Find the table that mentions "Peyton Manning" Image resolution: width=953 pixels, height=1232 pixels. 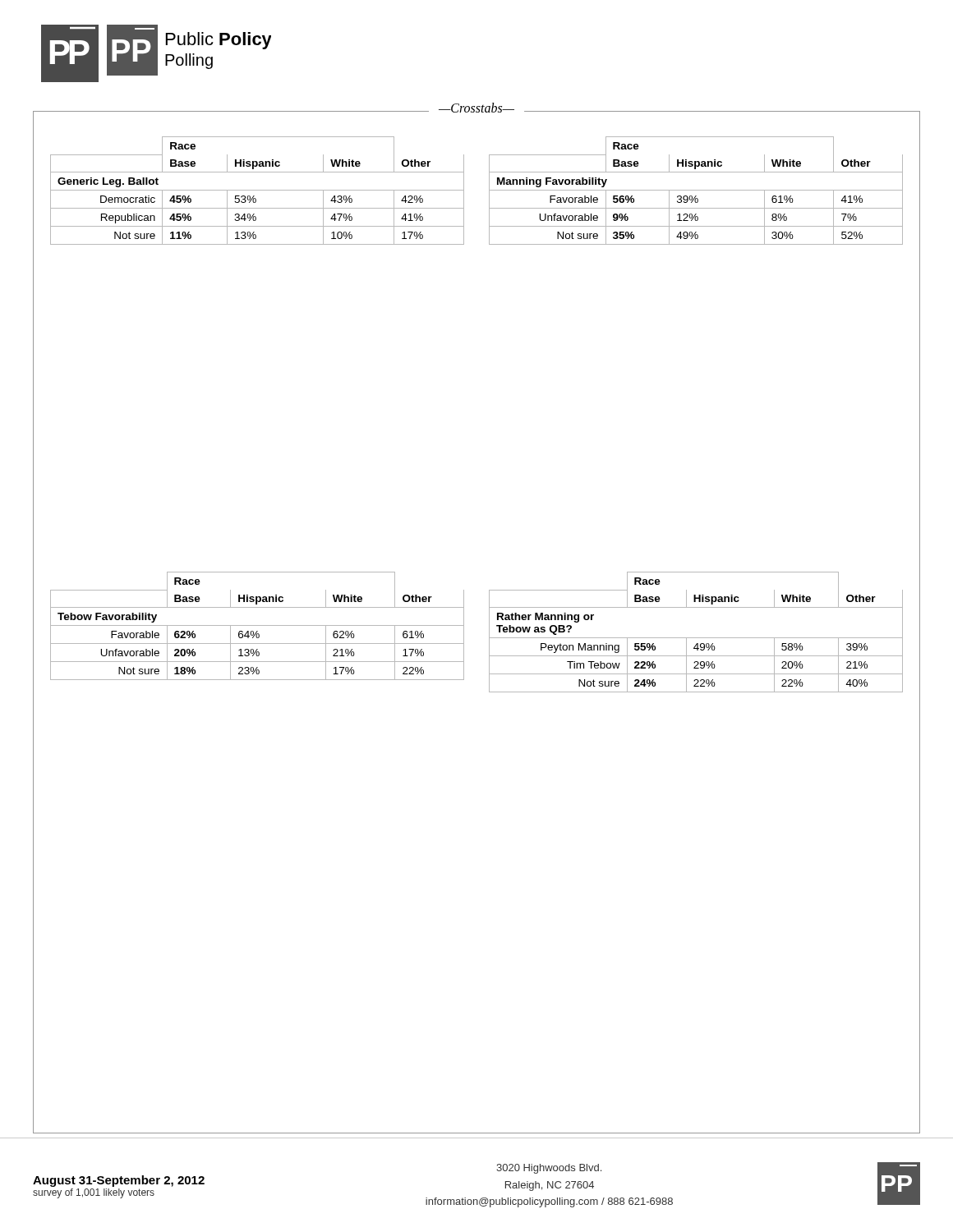[696, 632]
